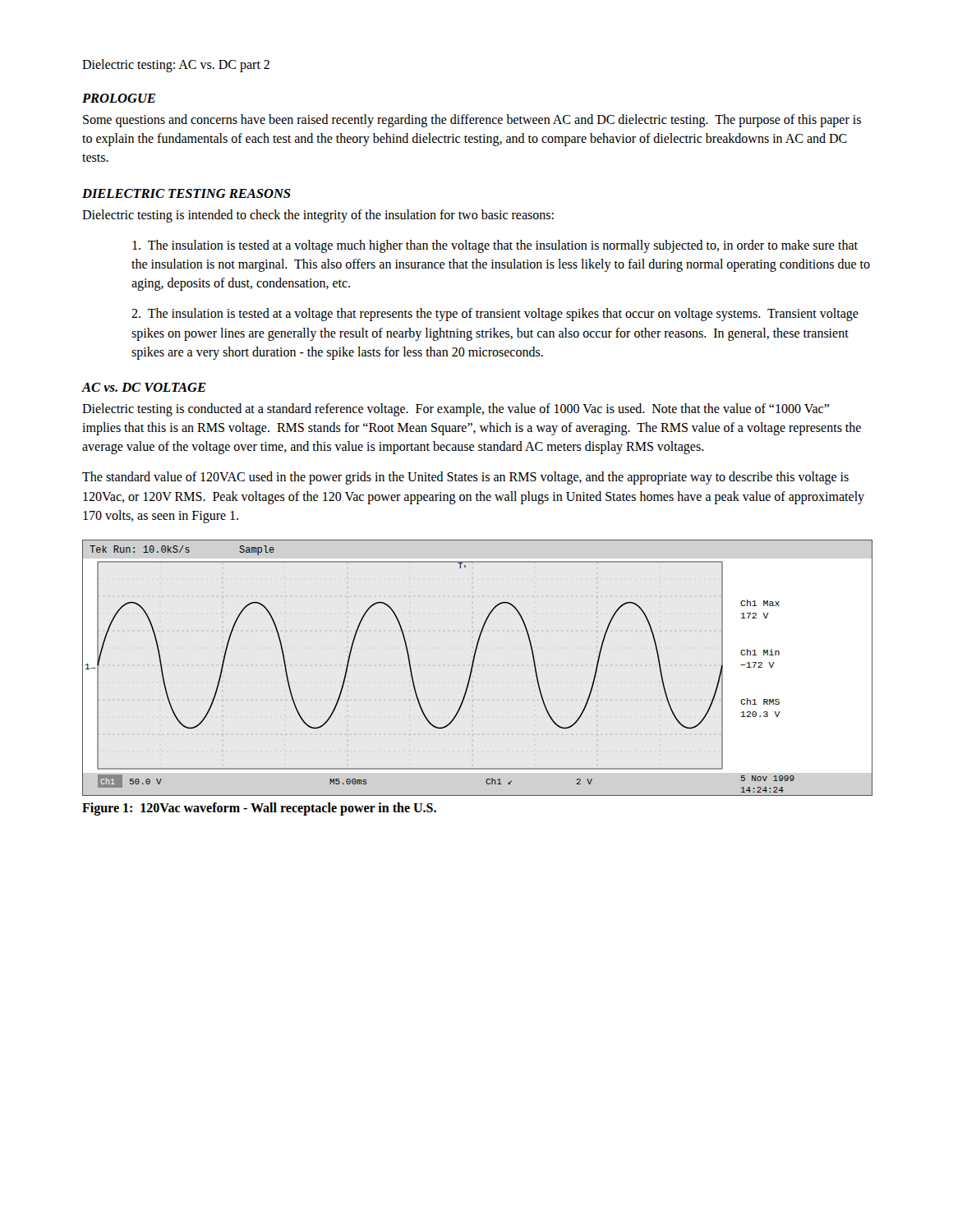Where is the passage that starts "Dielectric testing is intended to"?
Viewport: 953px width, 1232px height.
[318, 214]
